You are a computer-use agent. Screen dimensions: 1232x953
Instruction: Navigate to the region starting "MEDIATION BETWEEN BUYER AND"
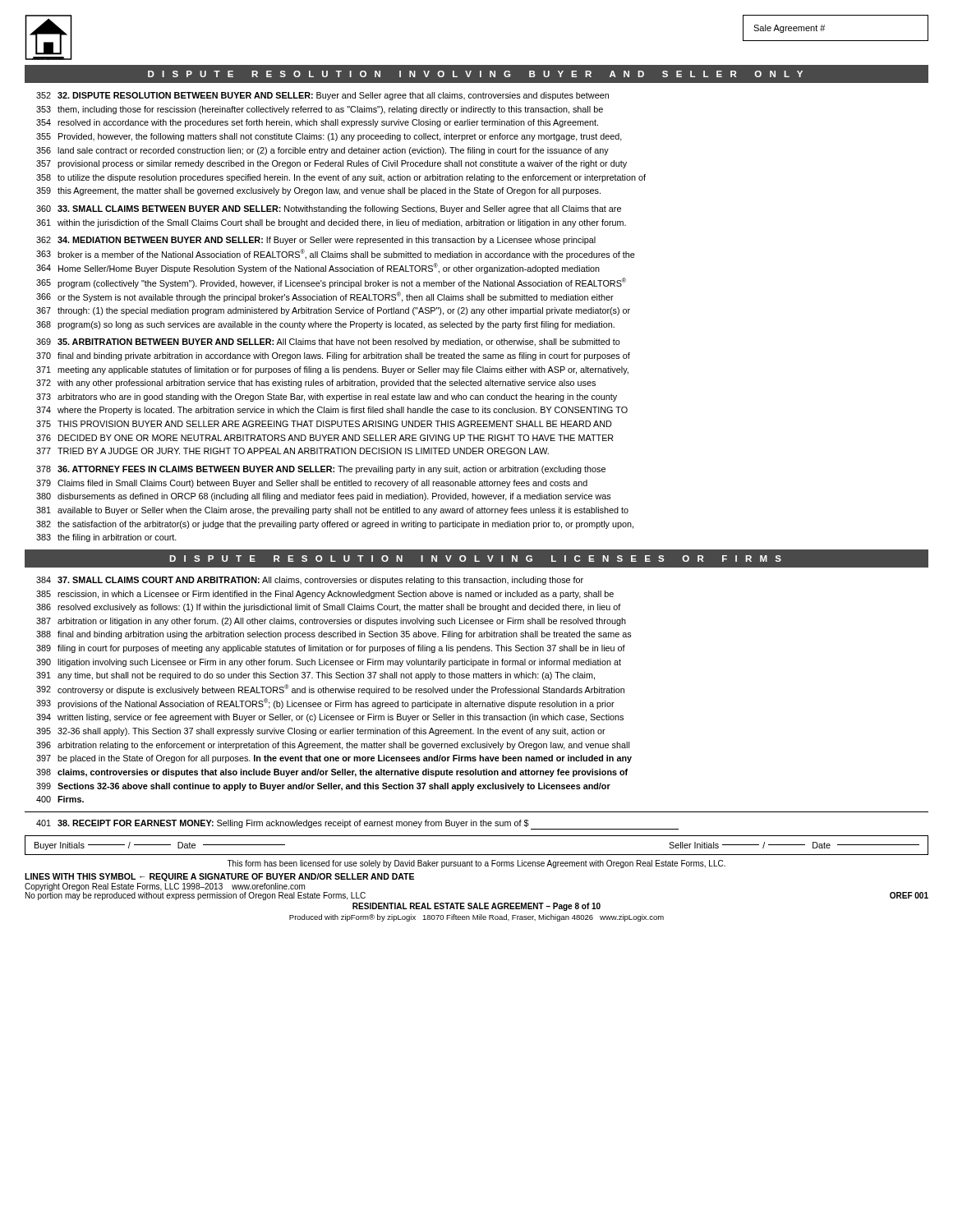(x=476, y=283)
